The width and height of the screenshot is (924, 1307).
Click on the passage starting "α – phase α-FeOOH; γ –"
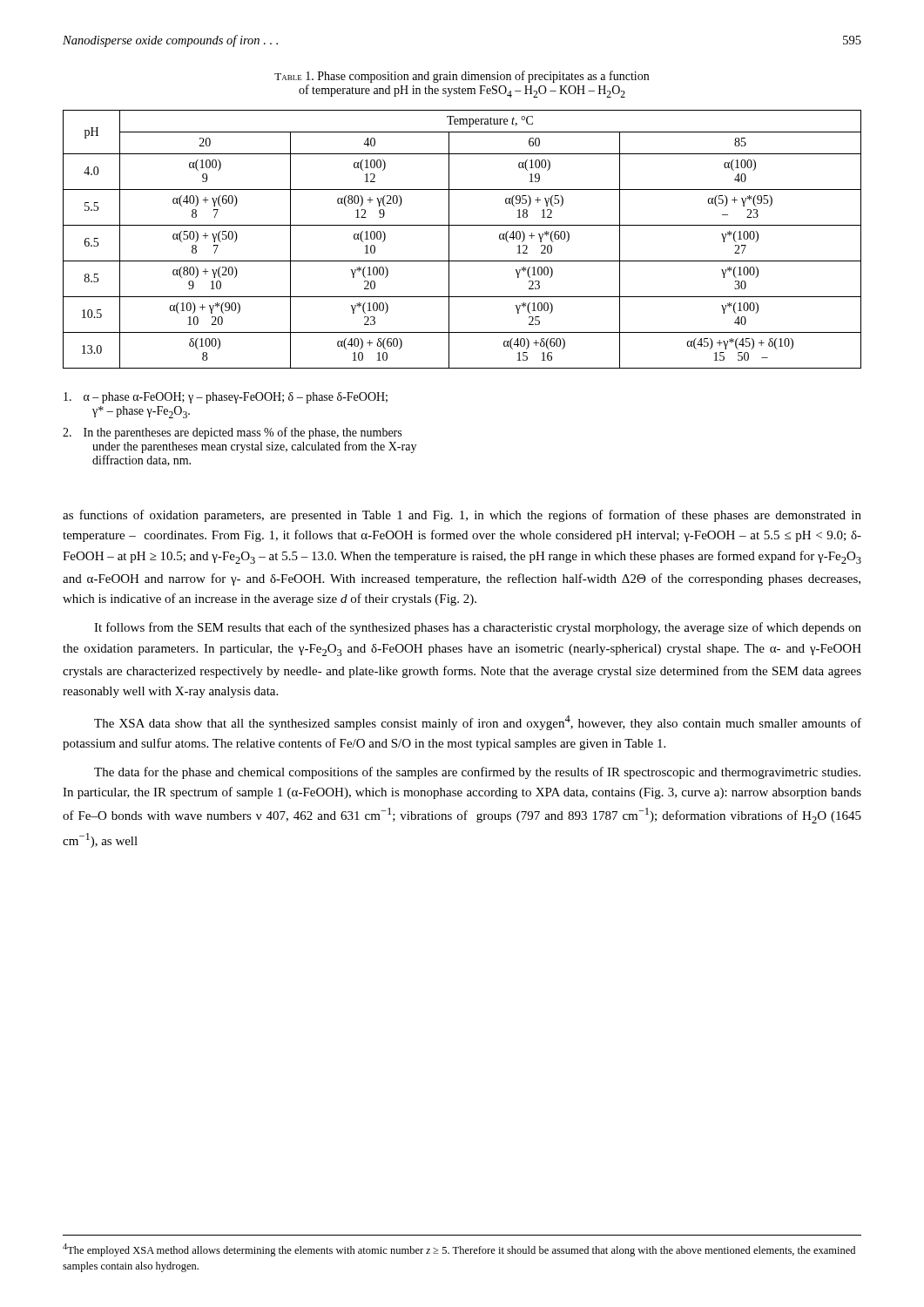click(226, 398)
